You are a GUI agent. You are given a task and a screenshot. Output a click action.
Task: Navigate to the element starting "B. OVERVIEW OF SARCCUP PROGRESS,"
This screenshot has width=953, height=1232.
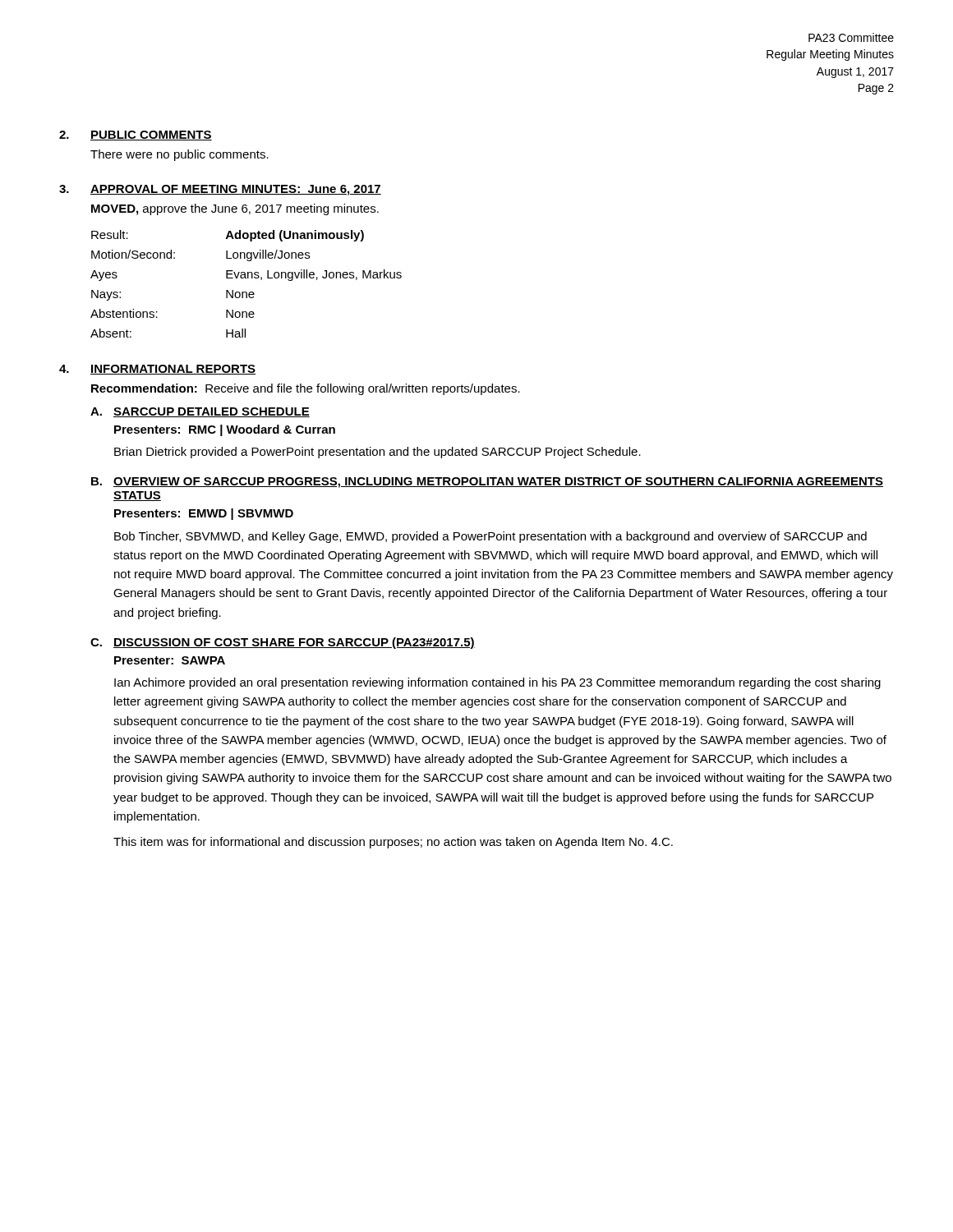click(492, 488)
